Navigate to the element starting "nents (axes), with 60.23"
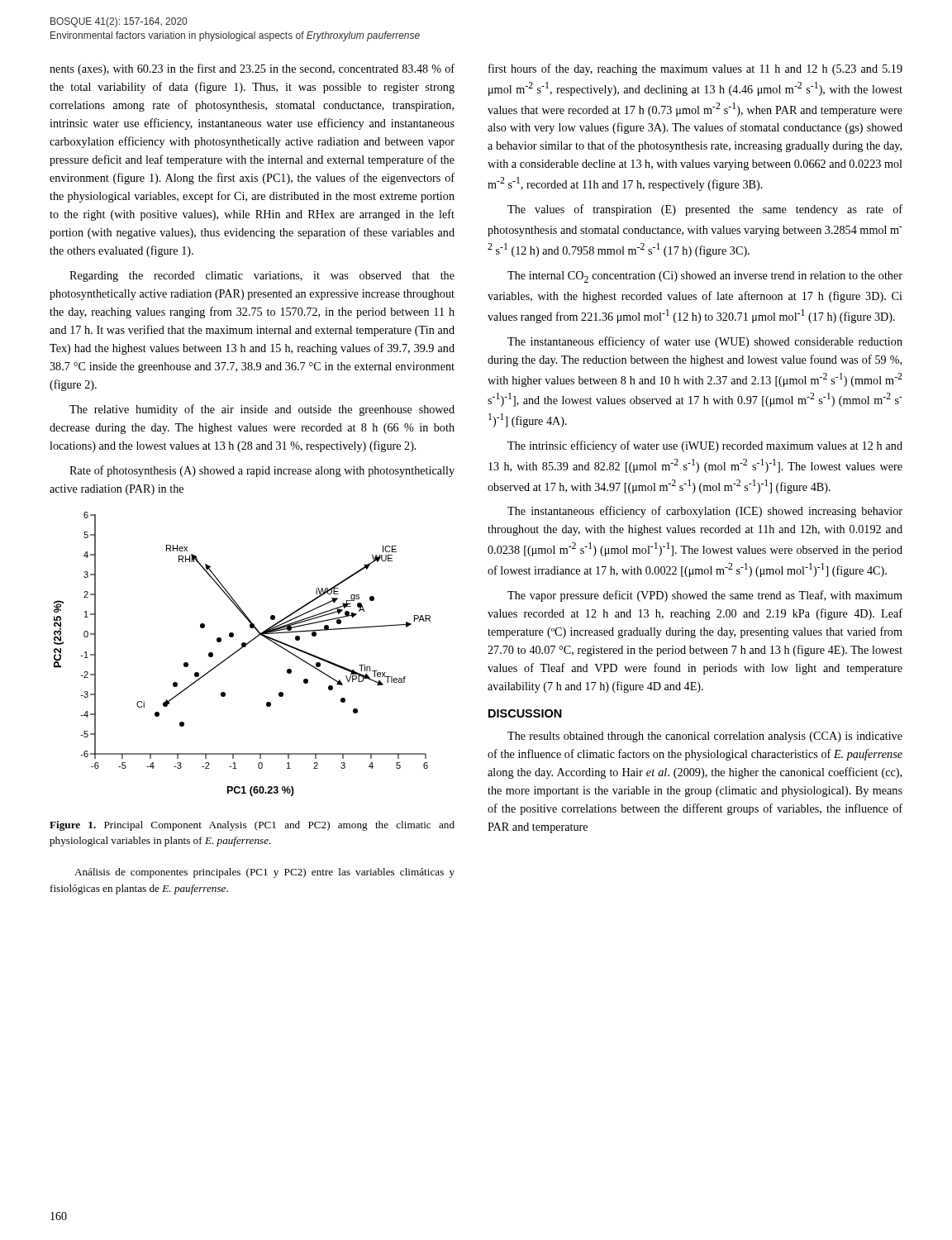952x1240 pixels. pyautogui.click(x=252, y=279)
